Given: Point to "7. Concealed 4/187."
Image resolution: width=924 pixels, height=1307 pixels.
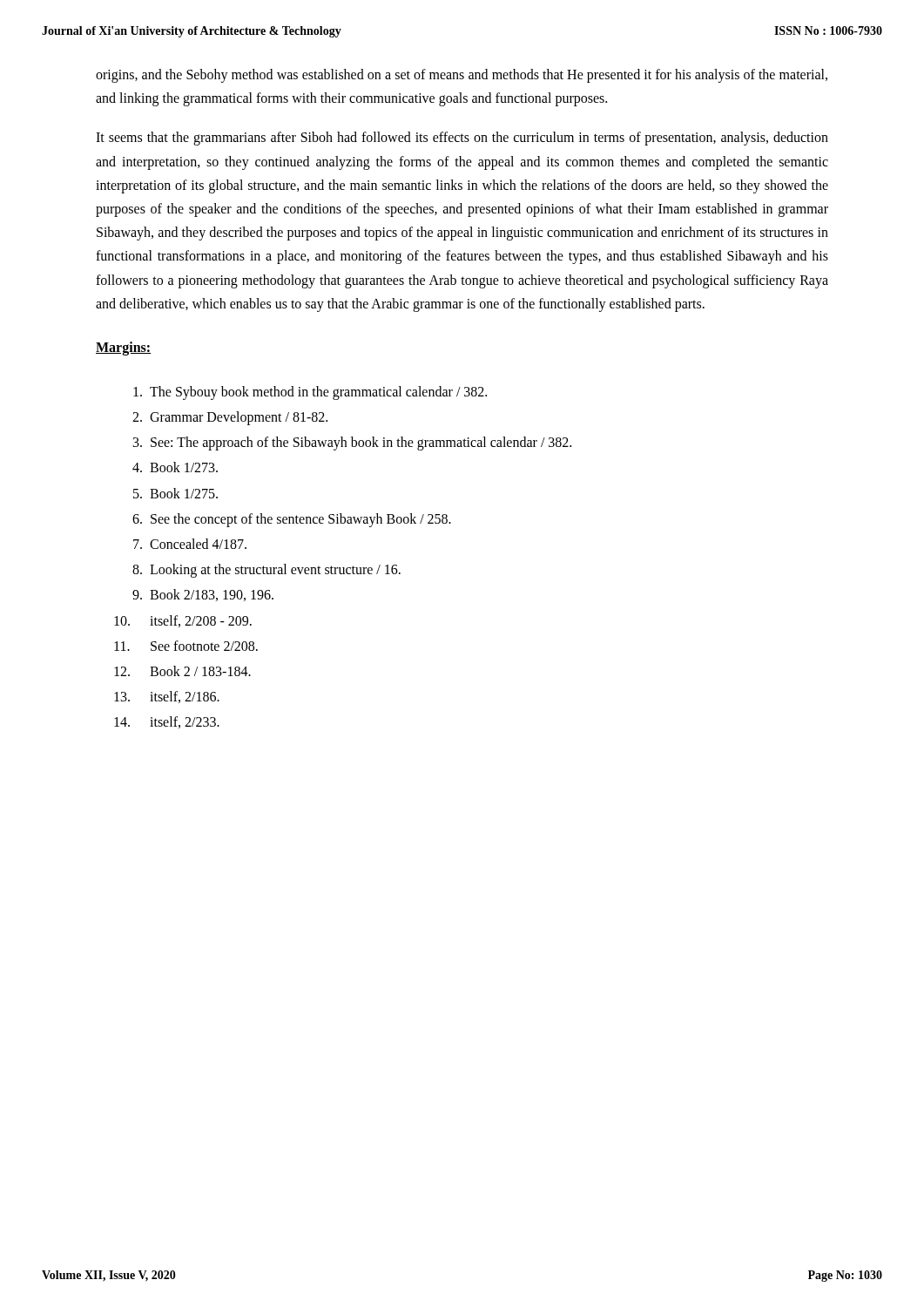Looking at the screenshot, I should [x=180, y=544].
